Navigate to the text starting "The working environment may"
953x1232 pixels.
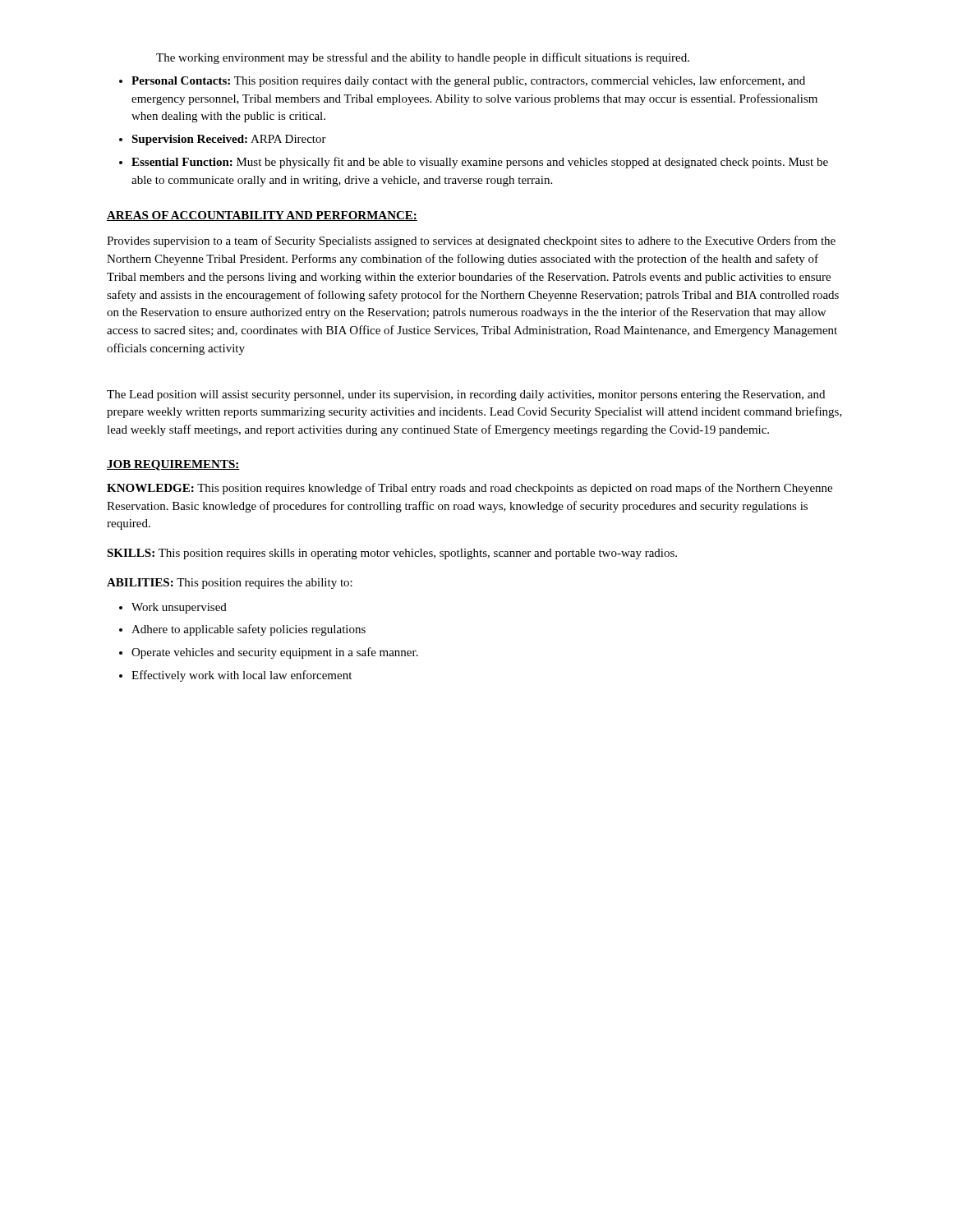point(423,57)
